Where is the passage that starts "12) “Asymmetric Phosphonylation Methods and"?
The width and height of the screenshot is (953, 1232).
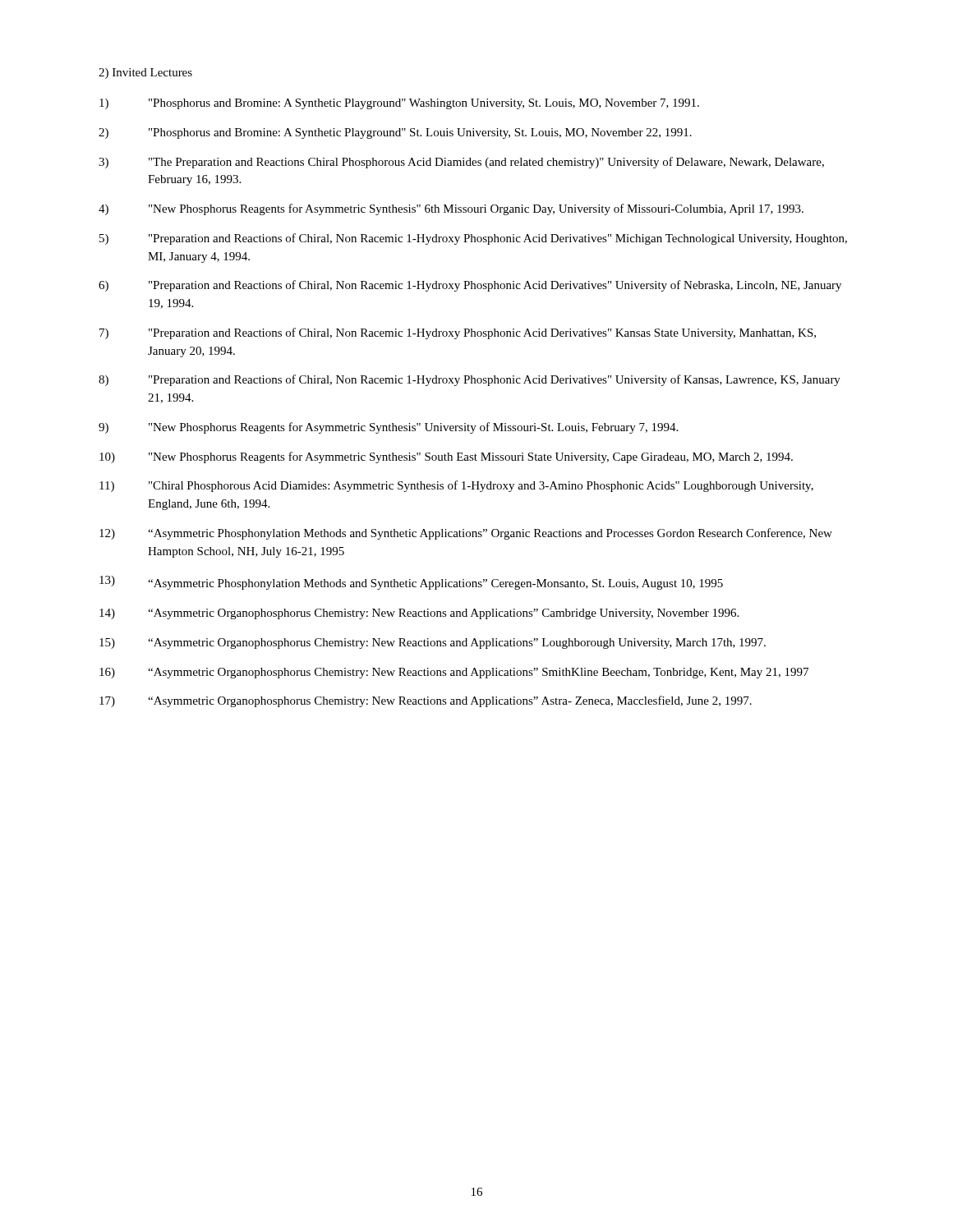[x=476, y=548]
